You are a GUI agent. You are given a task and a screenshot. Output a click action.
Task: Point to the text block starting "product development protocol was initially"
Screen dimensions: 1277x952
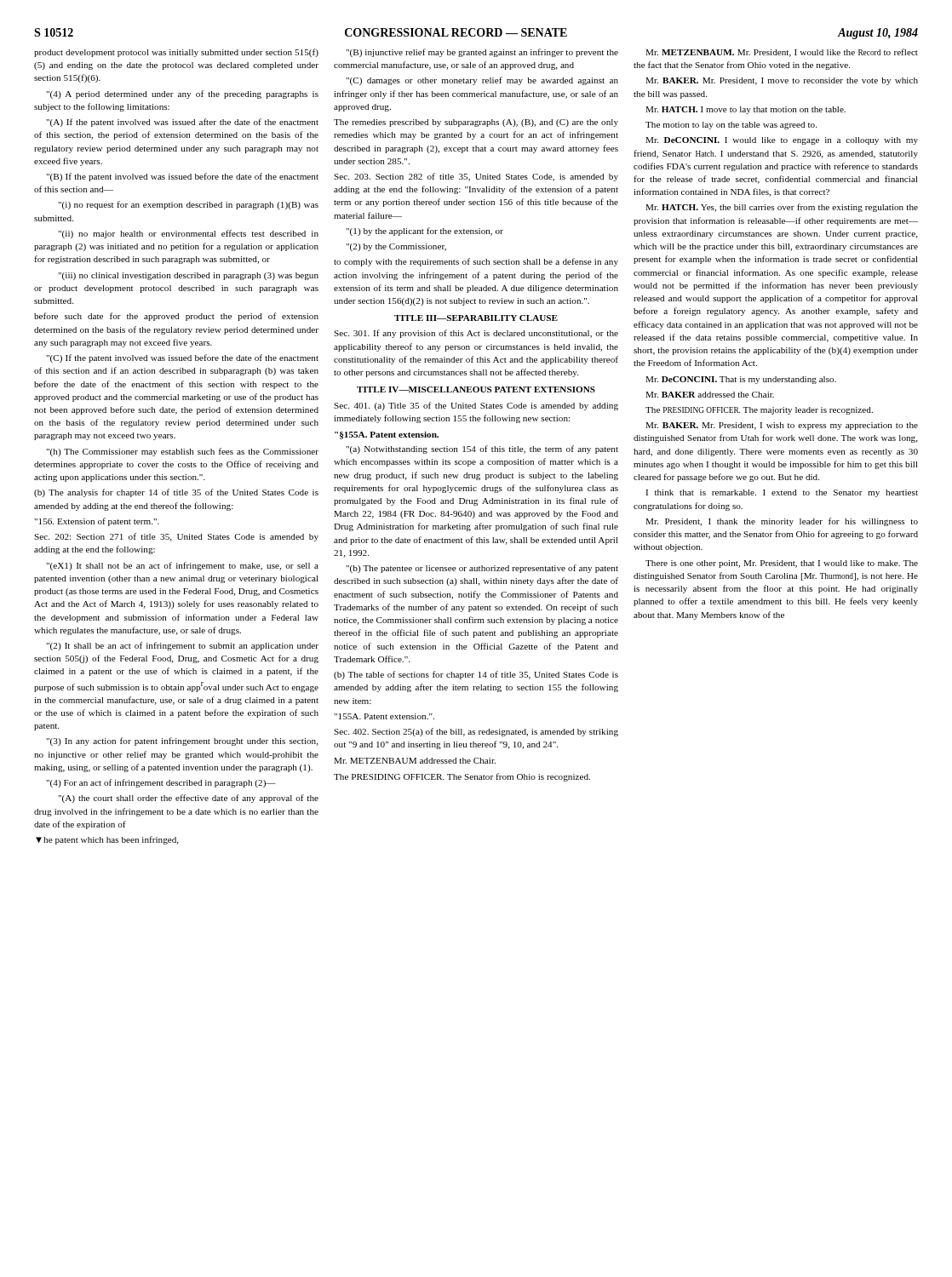pyautogui.click(x=176, y=446)
